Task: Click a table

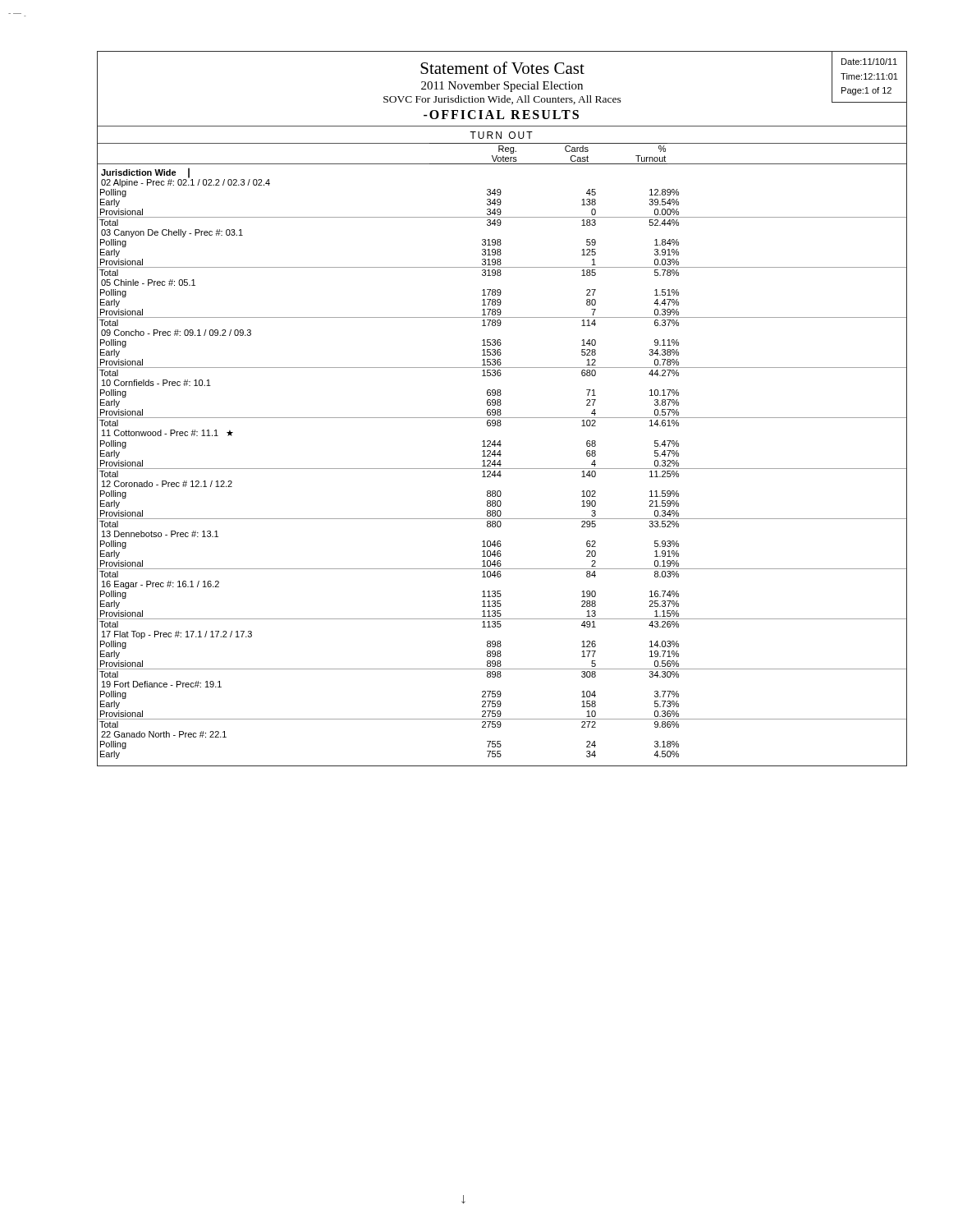Action: [x=502, y=465]
